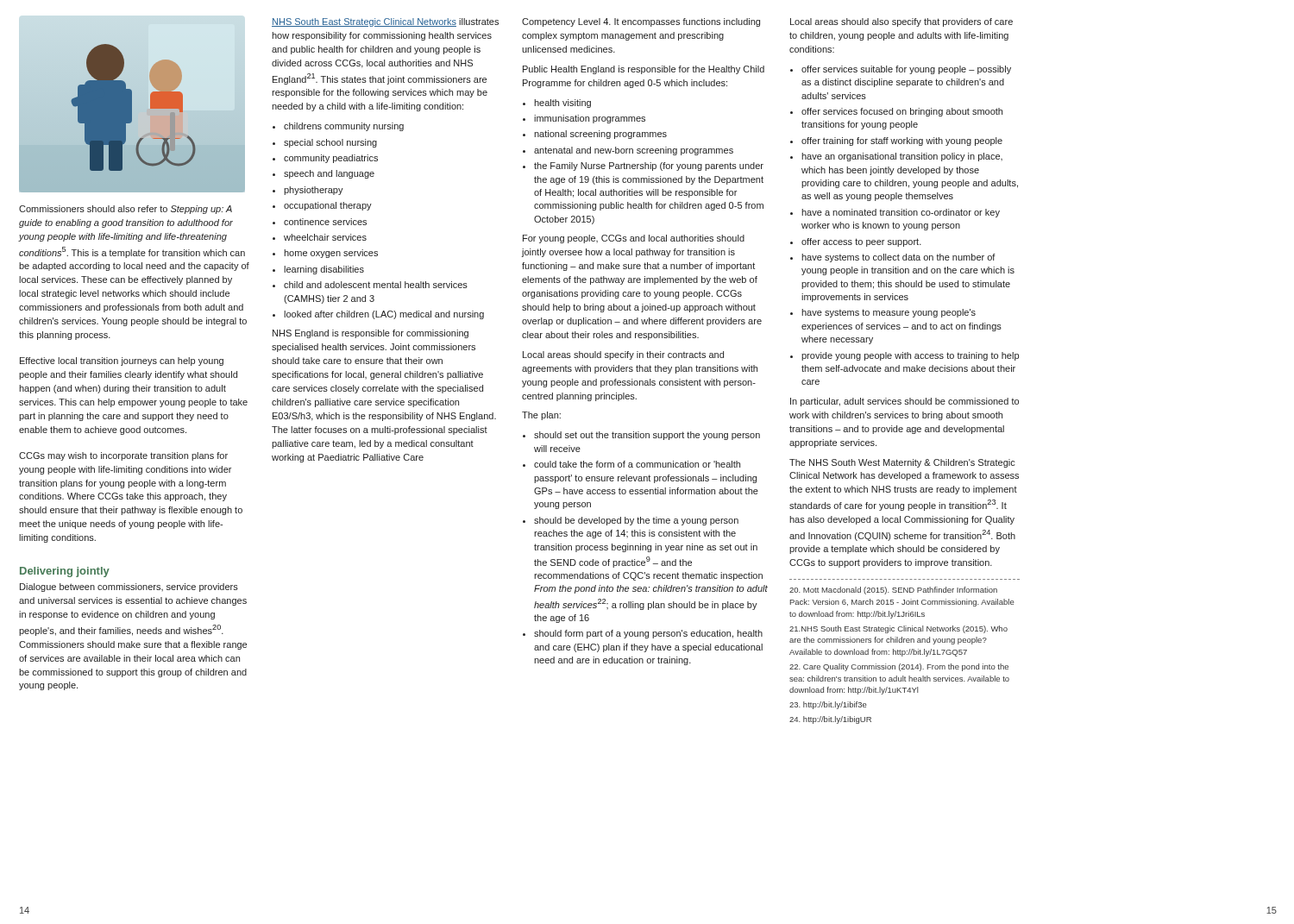
Task: Point to the block beginning "Commissioners should also refer"
Action: coord(134,273)
